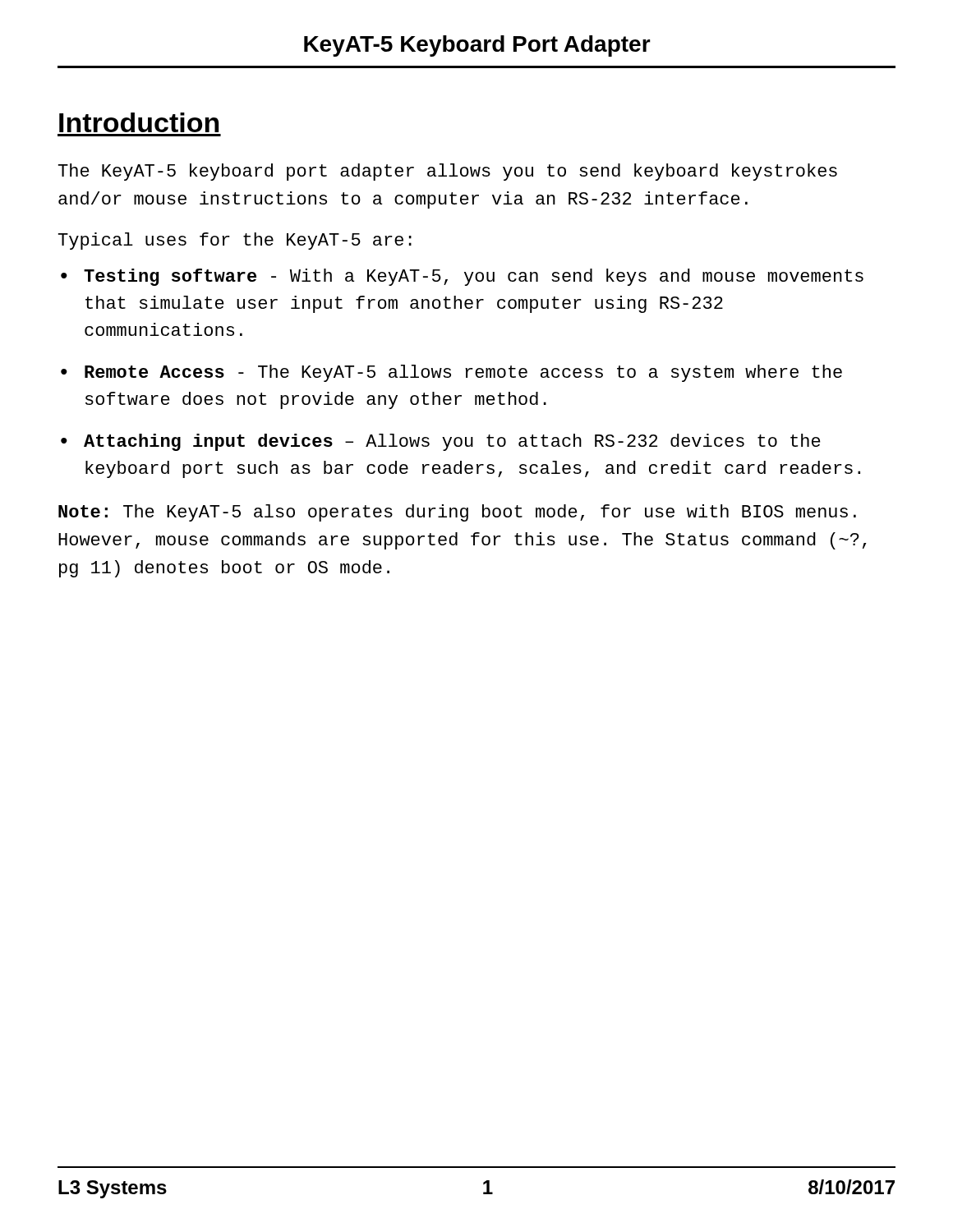Click the passage that begins "• Testing software -"
The height and width of the screenshot is (1232, 953).
tap(476, 305)
